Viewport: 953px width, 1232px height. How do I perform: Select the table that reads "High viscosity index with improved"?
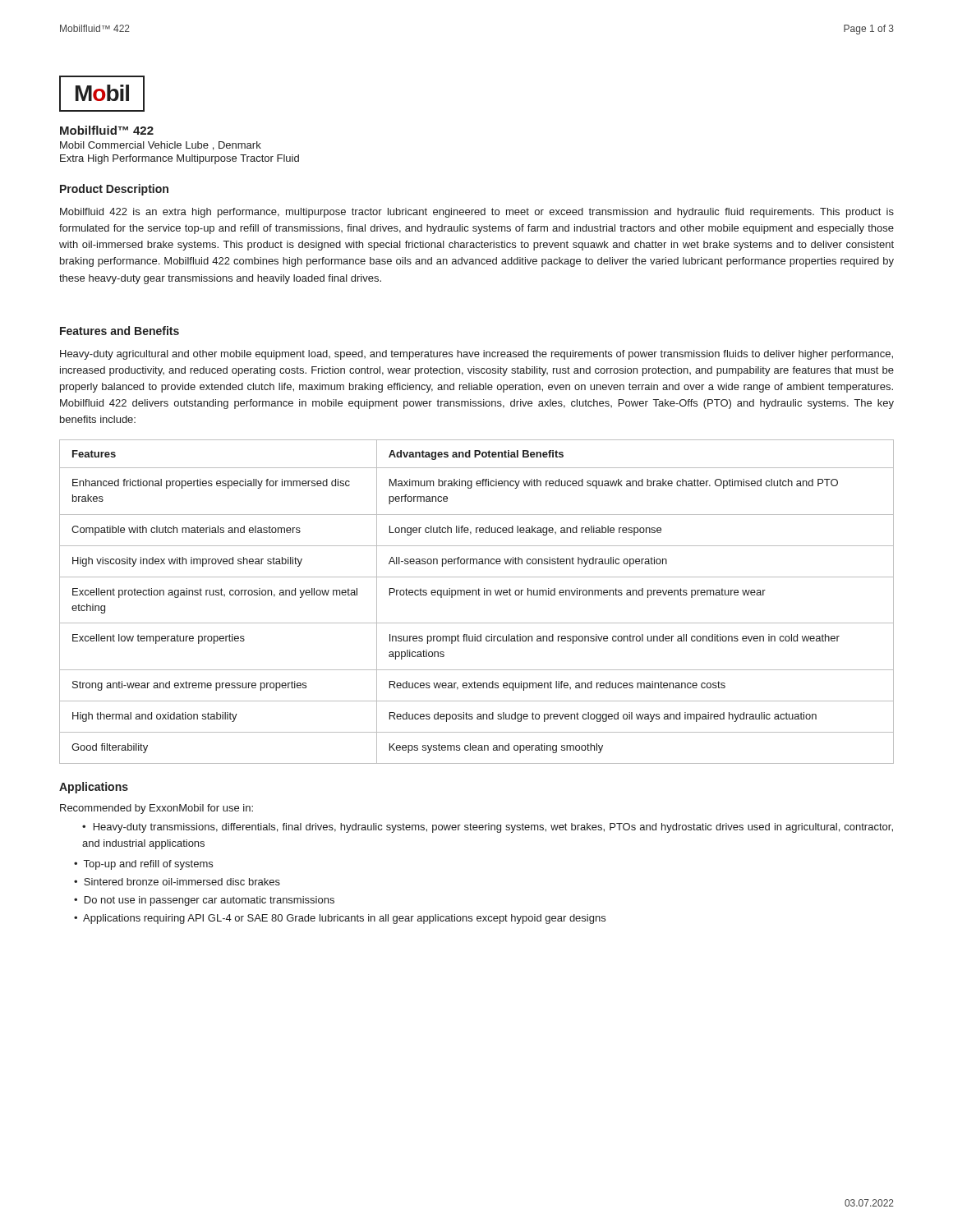(x=476, y=602)
